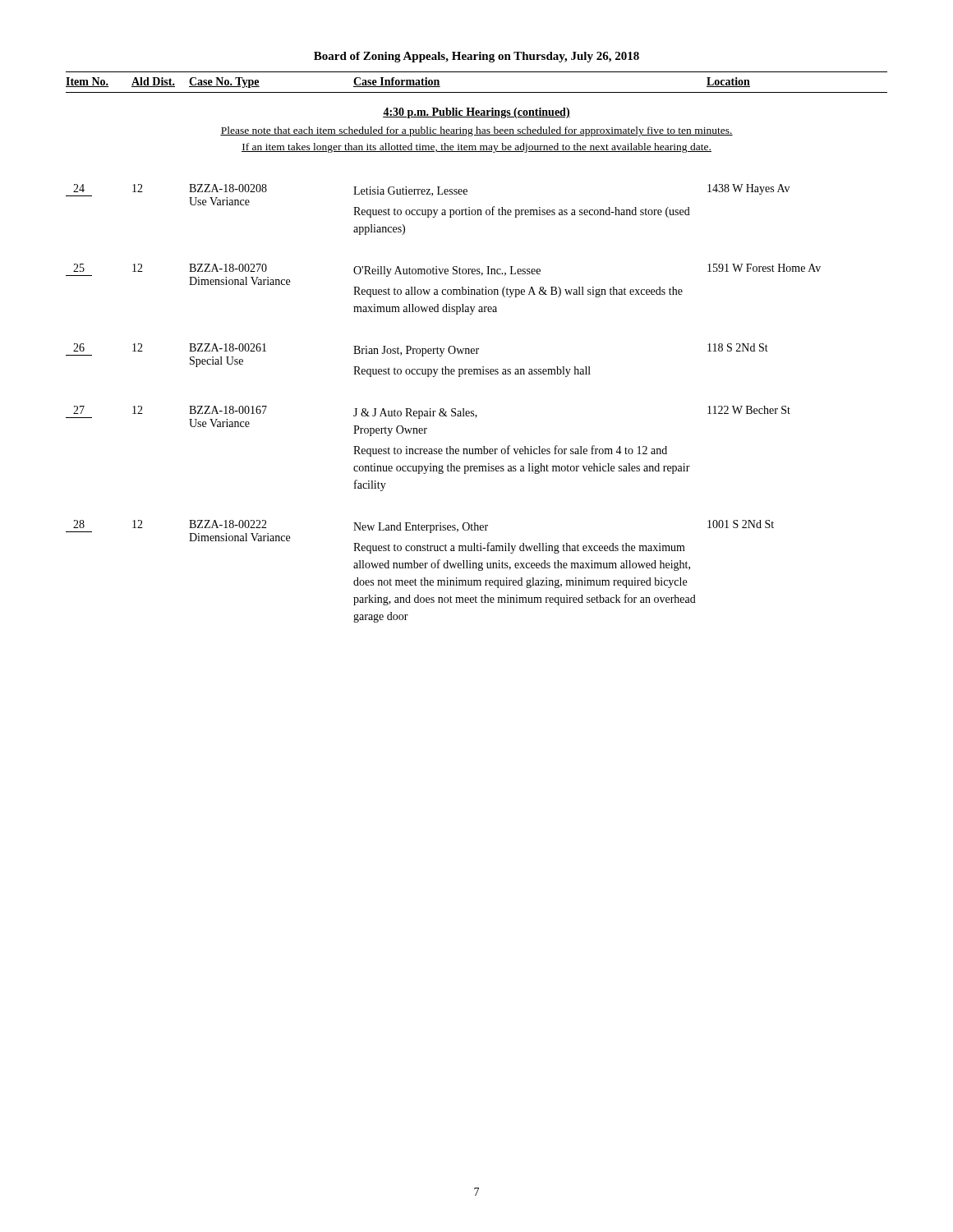This screenshot has width=953, height=1232.
Task: Locate the table with the text "Item No. Ald Dist. Case"
Action: coord(476,82)
